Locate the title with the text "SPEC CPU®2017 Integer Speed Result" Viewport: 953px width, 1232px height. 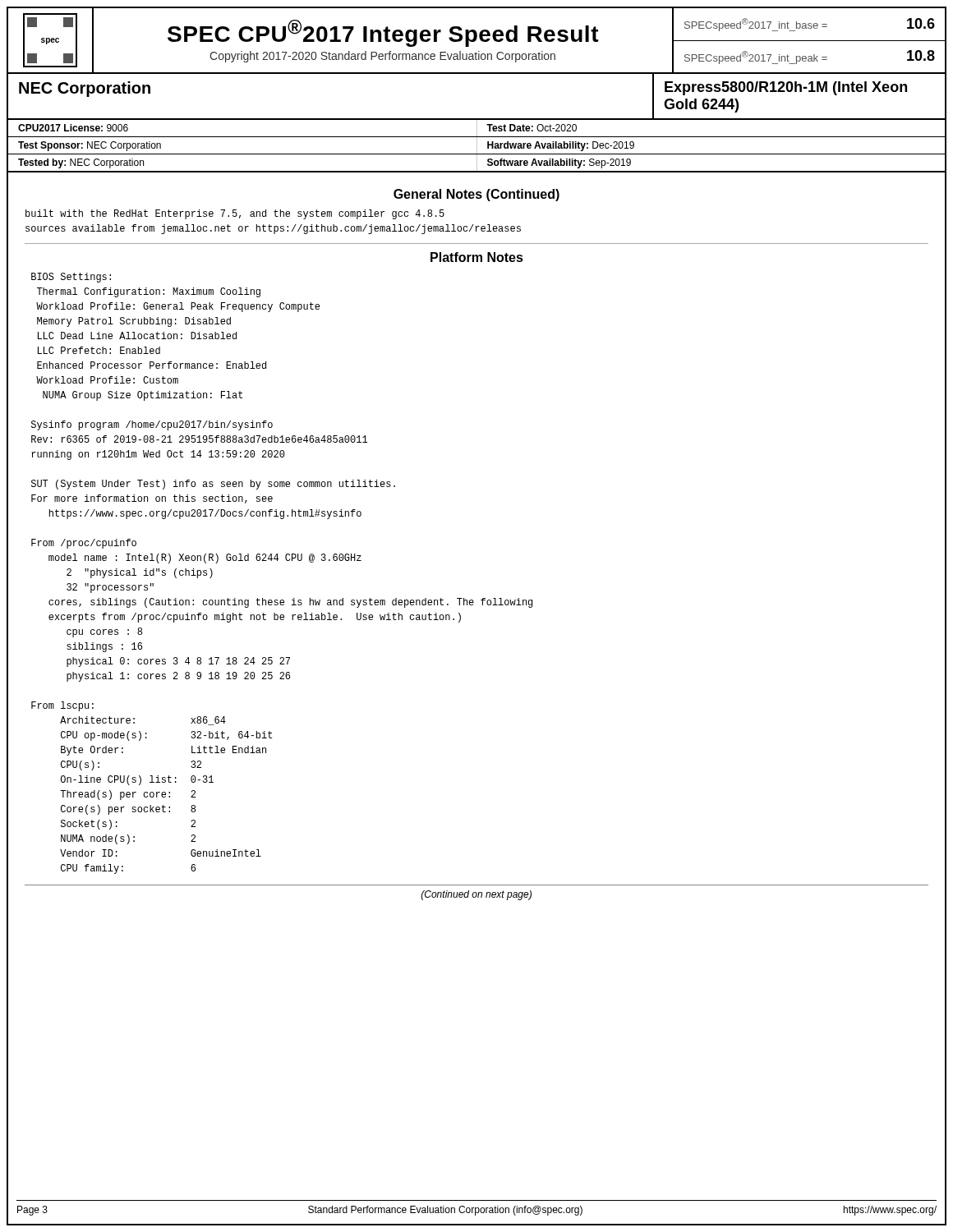(x=383, y=40)
